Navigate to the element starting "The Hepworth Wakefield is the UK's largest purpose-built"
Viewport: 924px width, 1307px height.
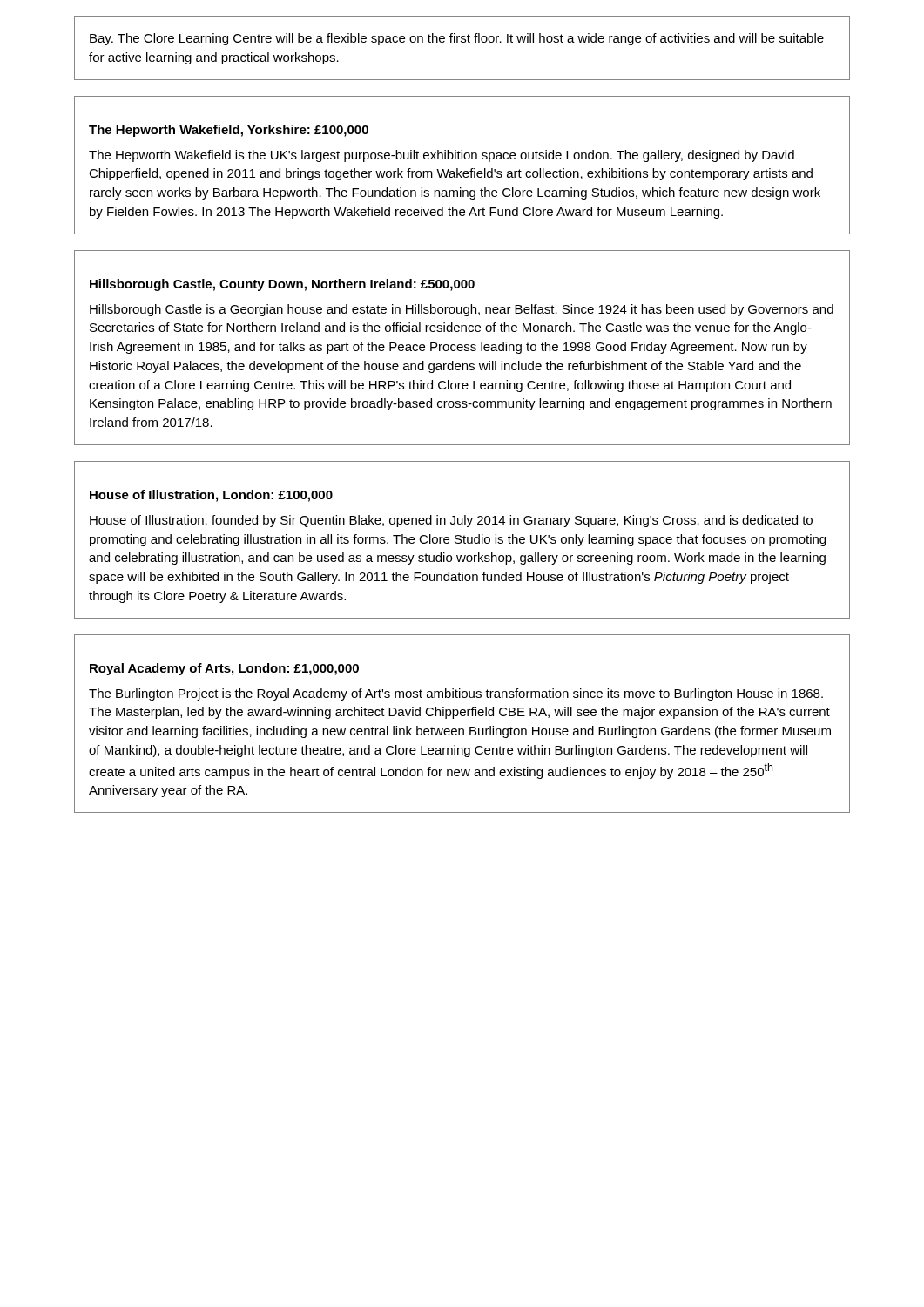[x=462, y=183]
